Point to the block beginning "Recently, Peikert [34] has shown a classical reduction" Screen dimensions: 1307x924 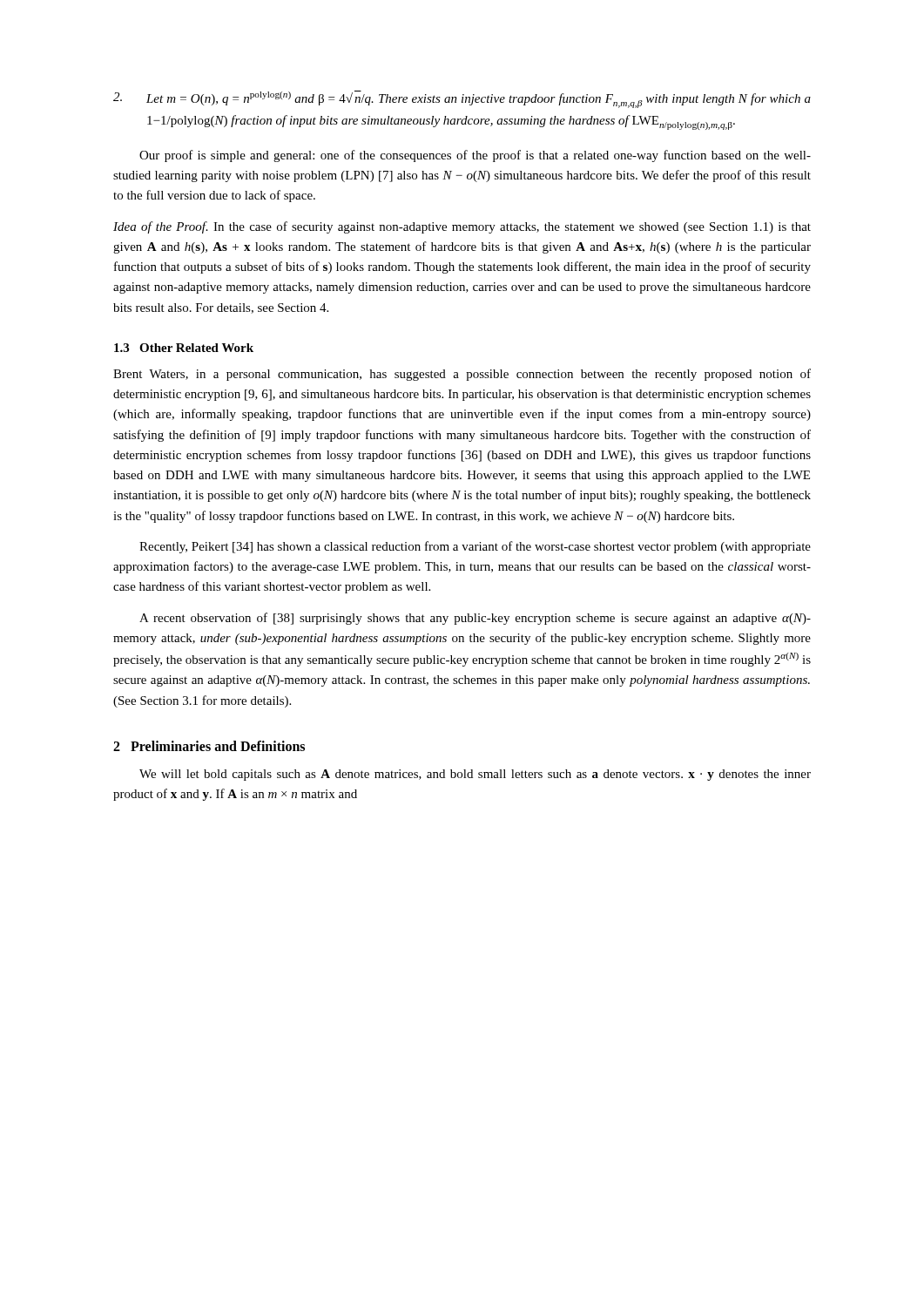[x=462, y=566]
